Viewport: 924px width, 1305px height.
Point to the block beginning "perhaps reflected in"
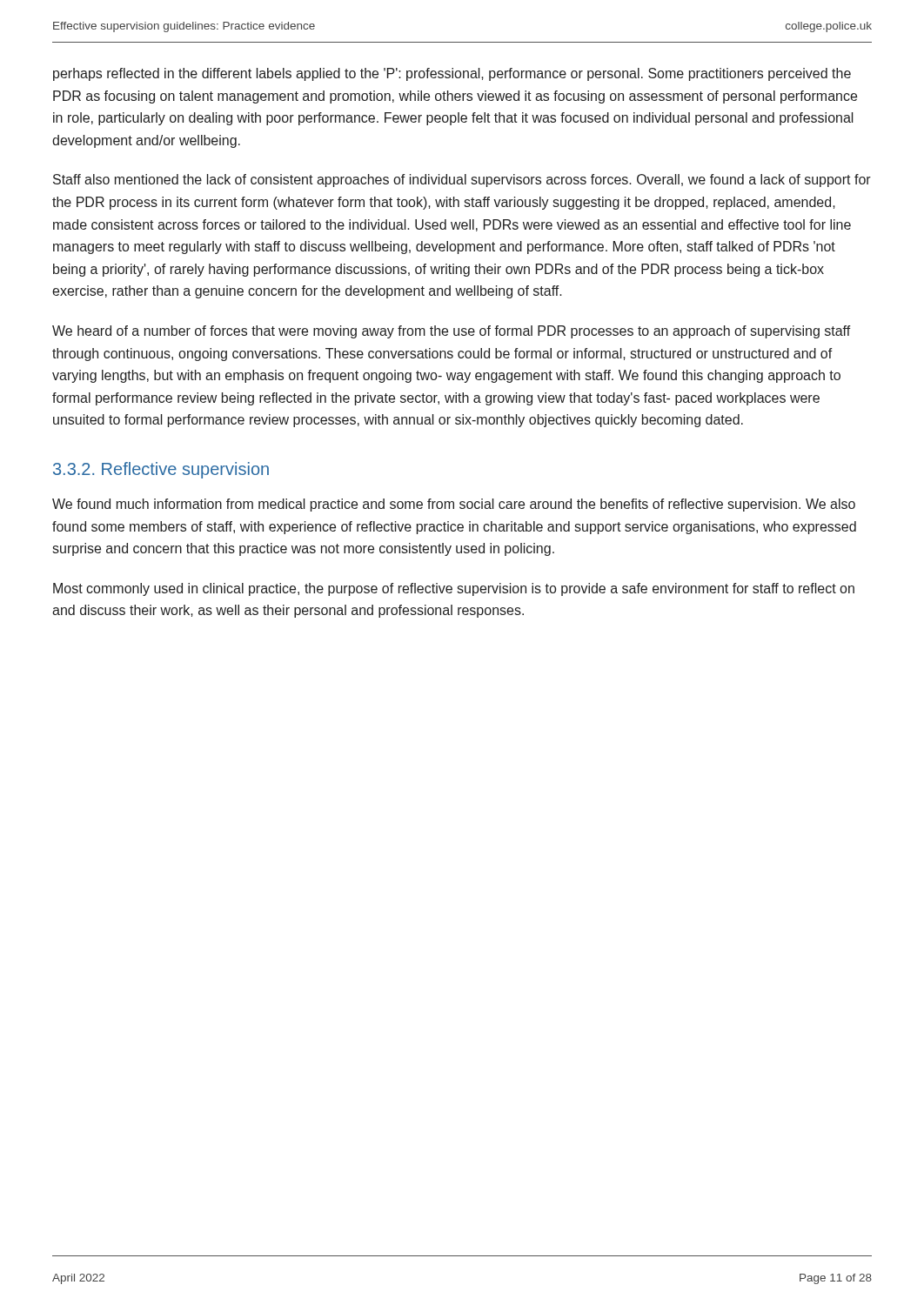coord(455,107)
